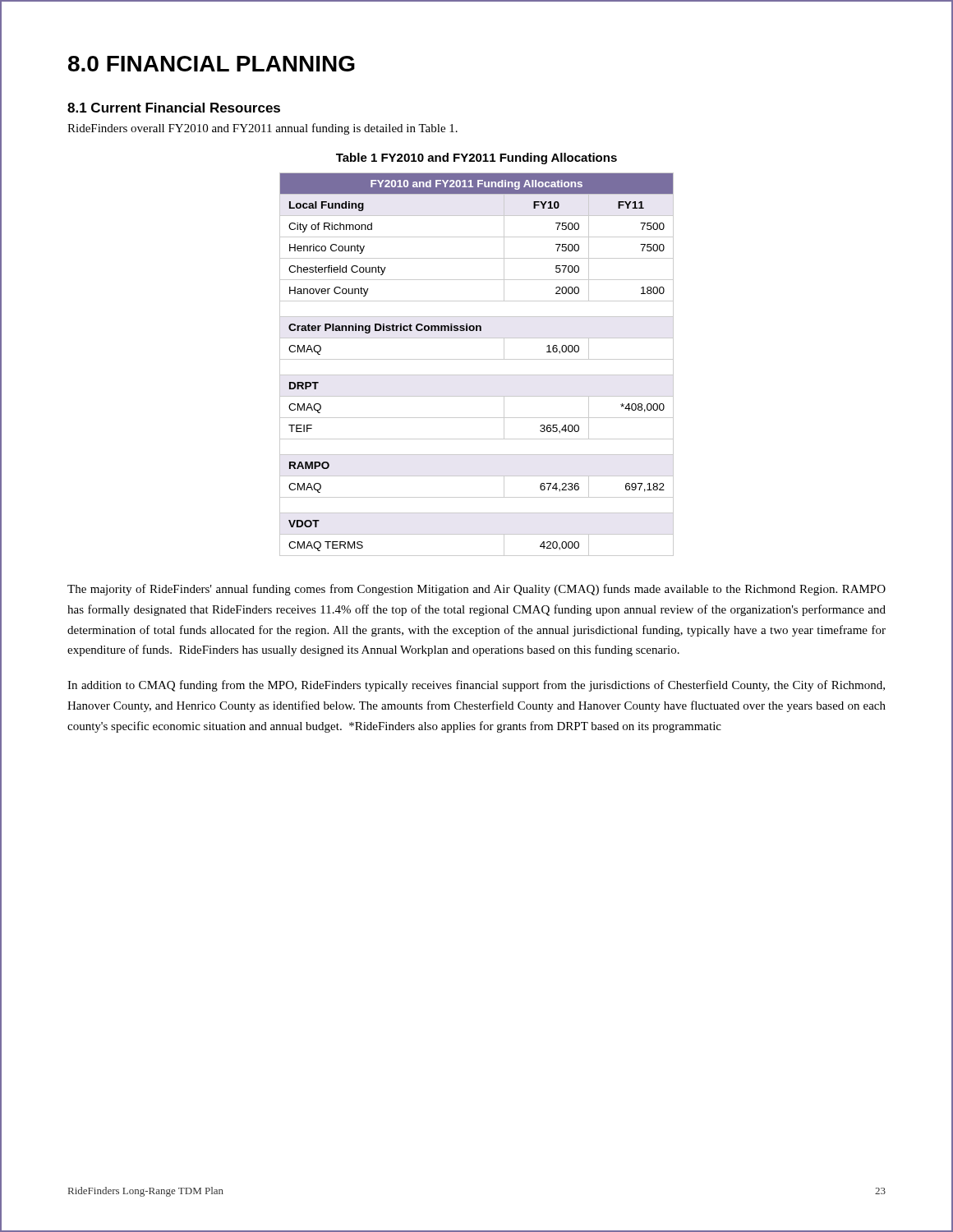This screenshot has height=1232, width=953.
Task: Select the table that reads "Henrico County"
Action: point(476,364)
